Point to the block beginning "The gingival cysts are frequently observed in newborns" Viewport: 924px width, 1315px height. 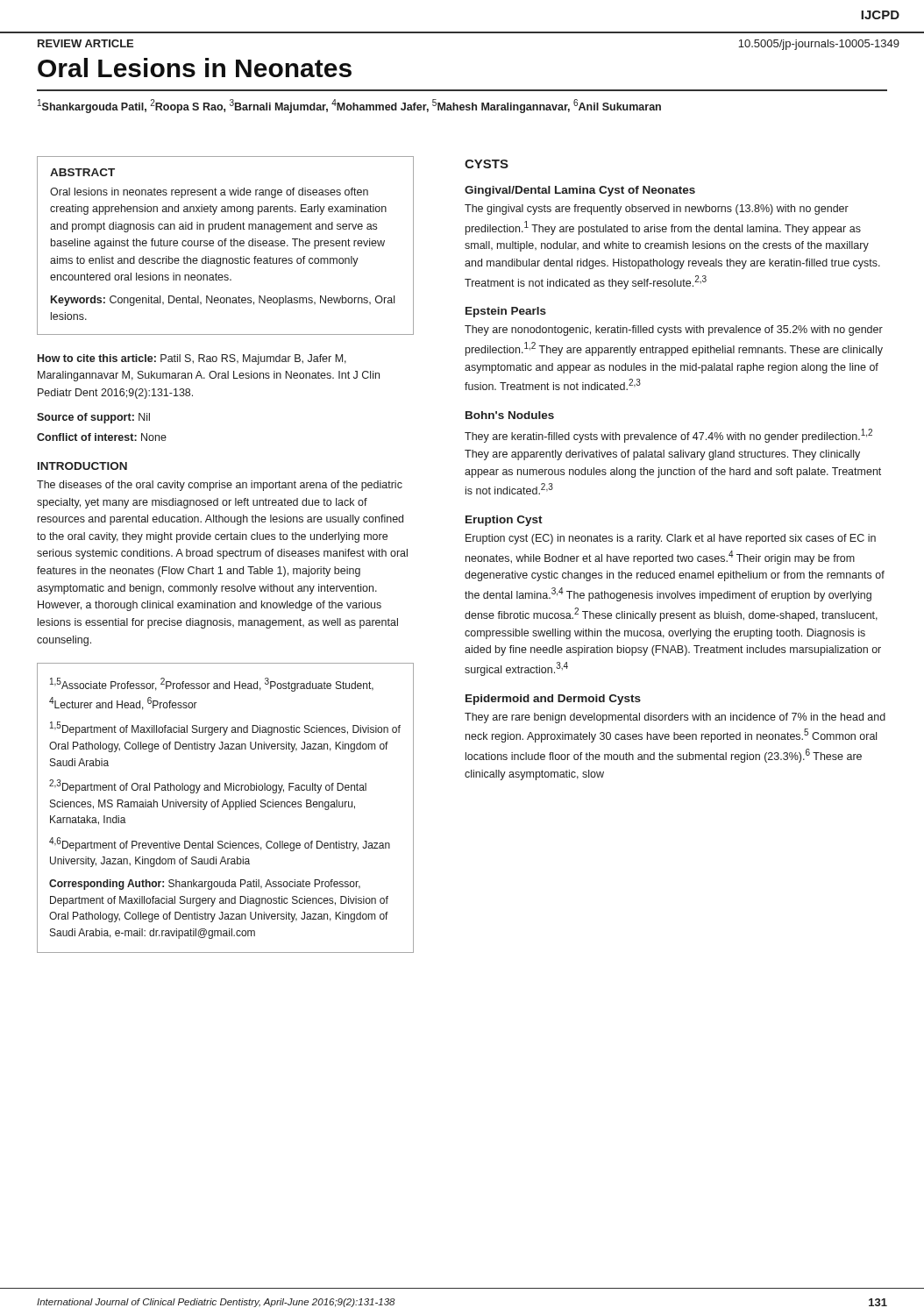(x=673, y=246)
